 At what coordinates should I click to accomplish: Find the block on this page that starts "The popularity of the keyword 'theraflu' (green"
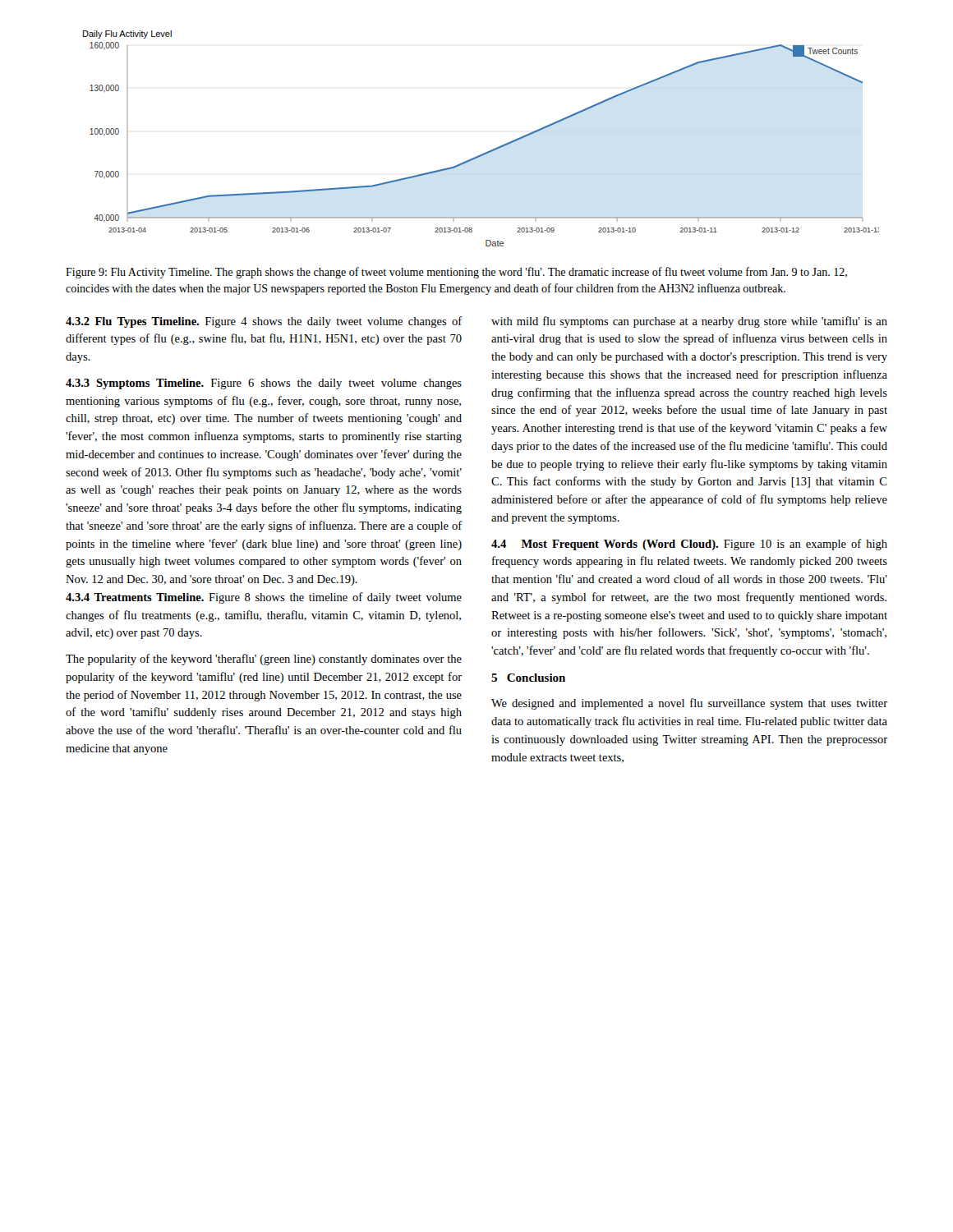[264, 703]
